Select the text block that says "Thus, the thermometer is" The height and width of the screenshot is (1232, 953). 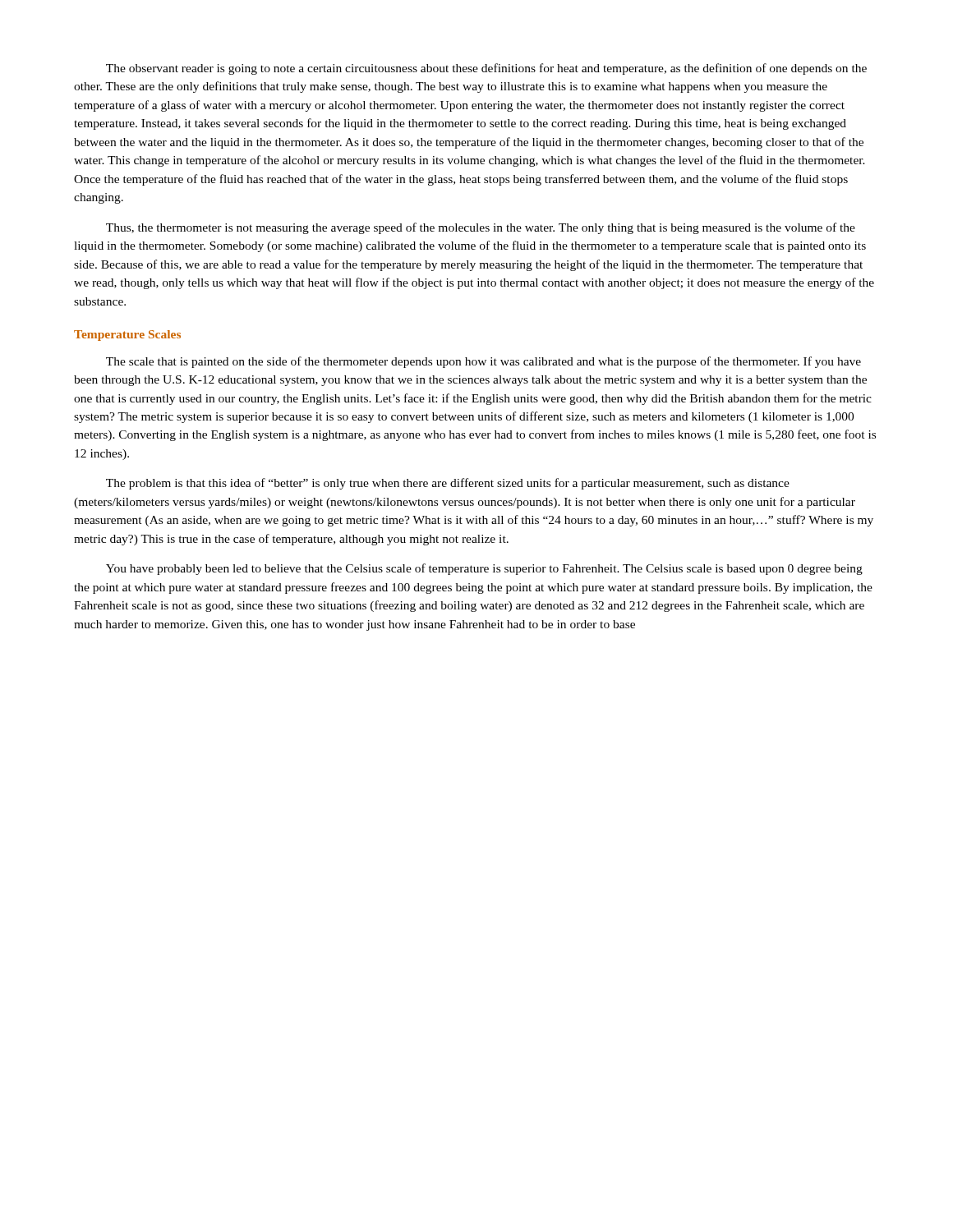click(476, 264)
